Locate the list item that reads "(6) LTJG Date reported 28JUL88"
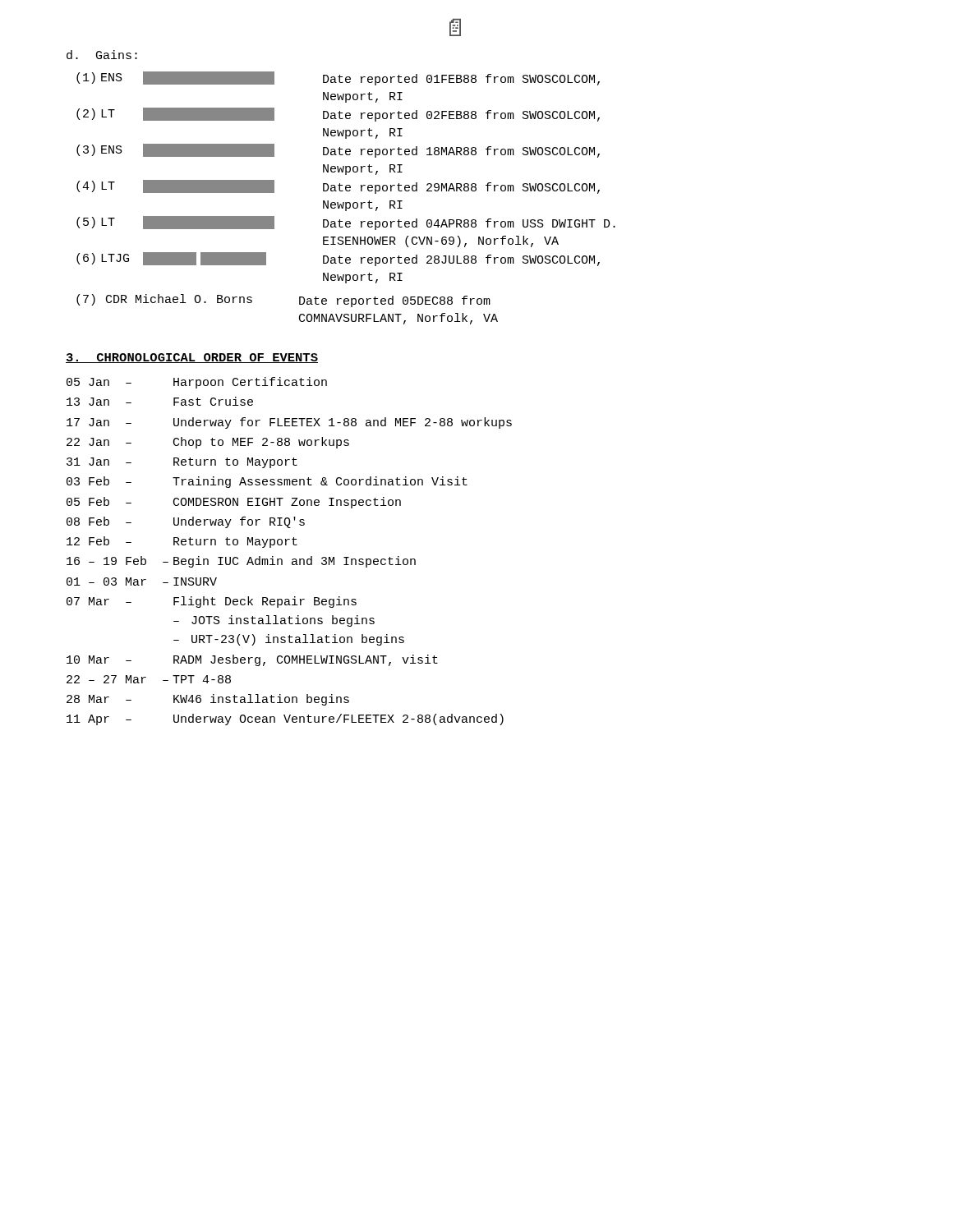Image resolution: width=958 pixels, height=1232 pixels. pos(479,269)
